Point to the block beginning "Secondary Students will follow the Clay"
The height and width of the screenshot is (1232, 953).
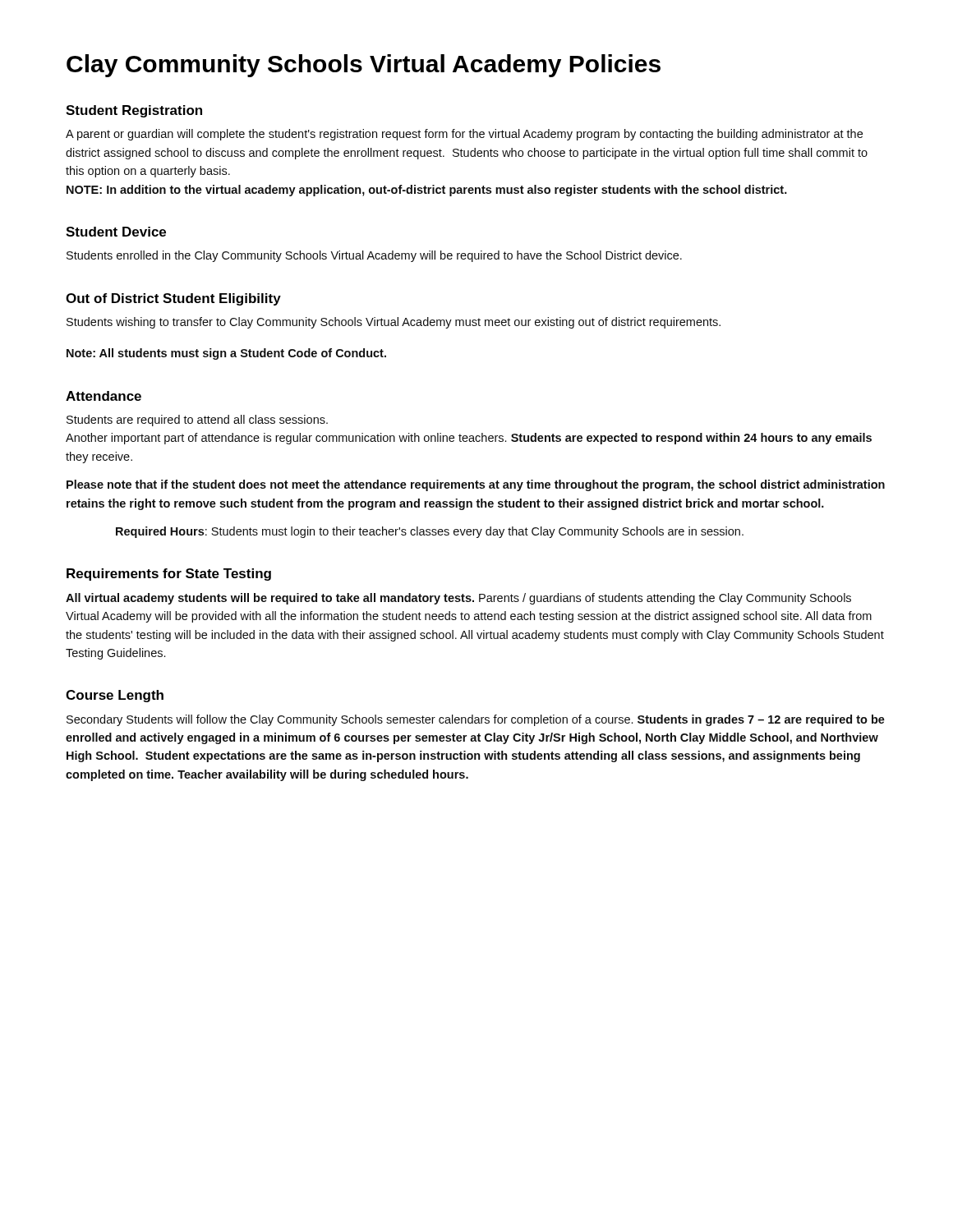[x=475, y=747]
